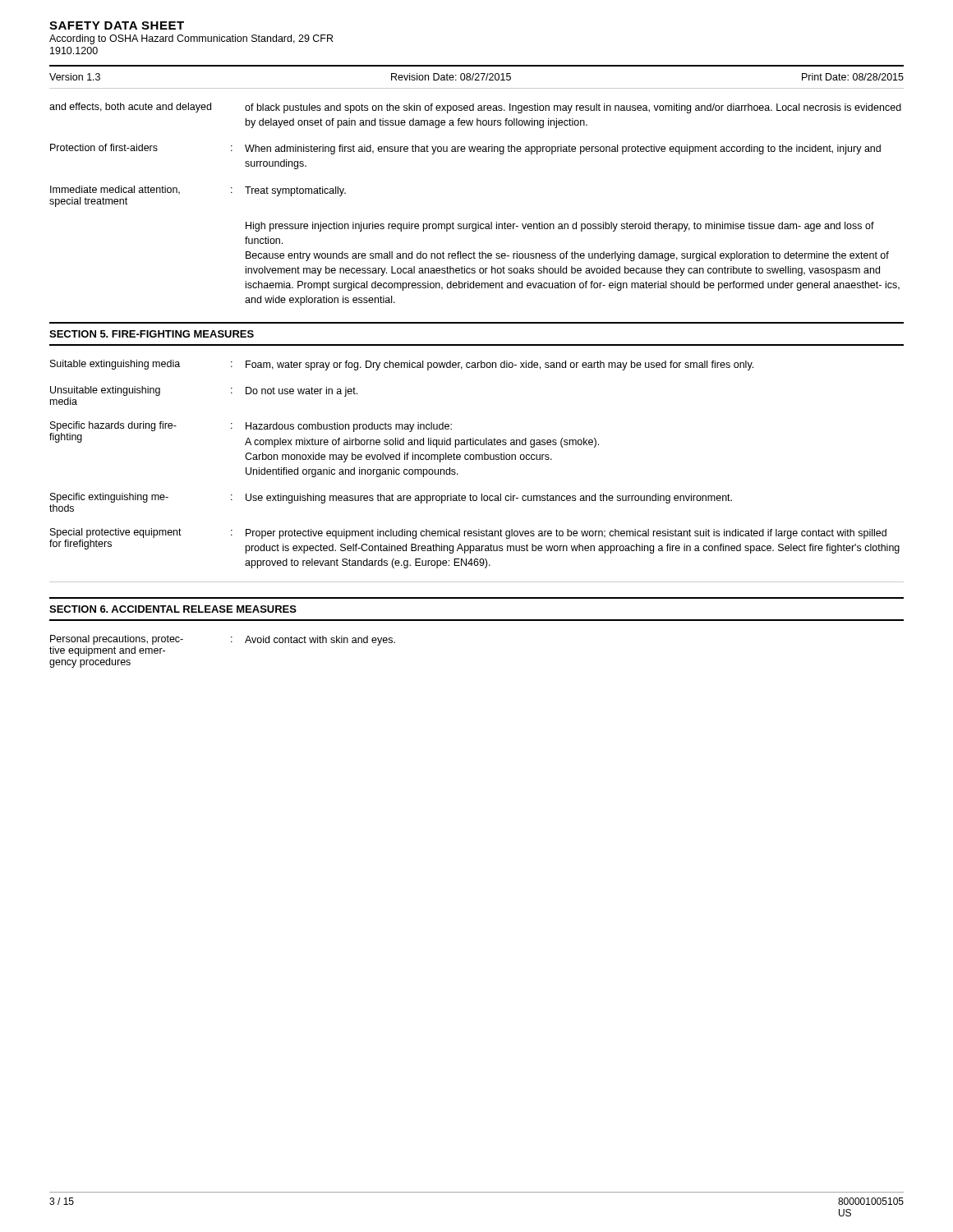Click on the section header containing "SECTION 5. FIRE-FIGHTING MEASURES"
The width and height of the screenshot is (953, 1232).
tap(476, 334)
